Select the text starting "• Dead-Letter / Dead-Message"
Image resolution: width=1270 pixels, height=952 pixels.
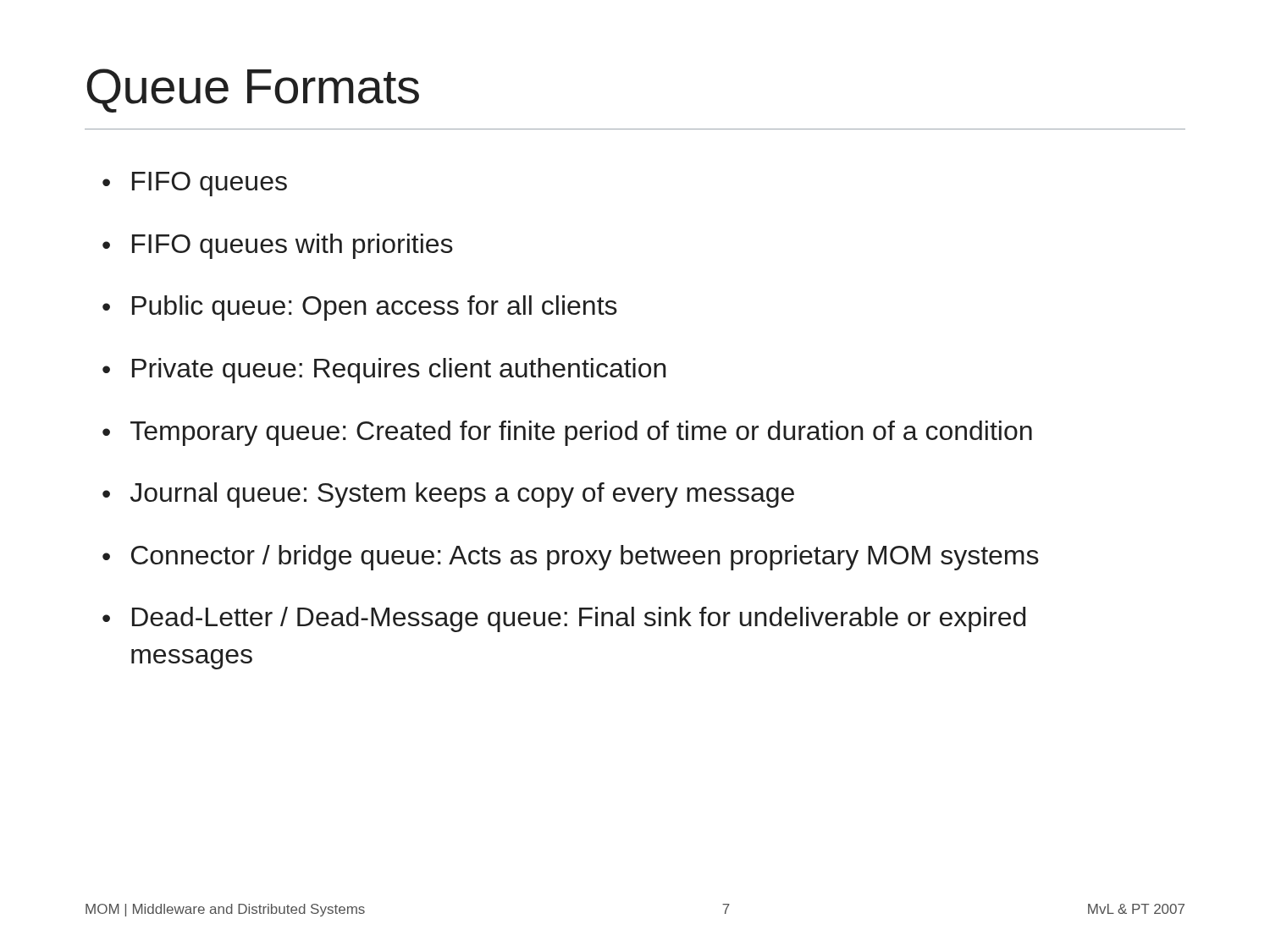tap(564, 636)
